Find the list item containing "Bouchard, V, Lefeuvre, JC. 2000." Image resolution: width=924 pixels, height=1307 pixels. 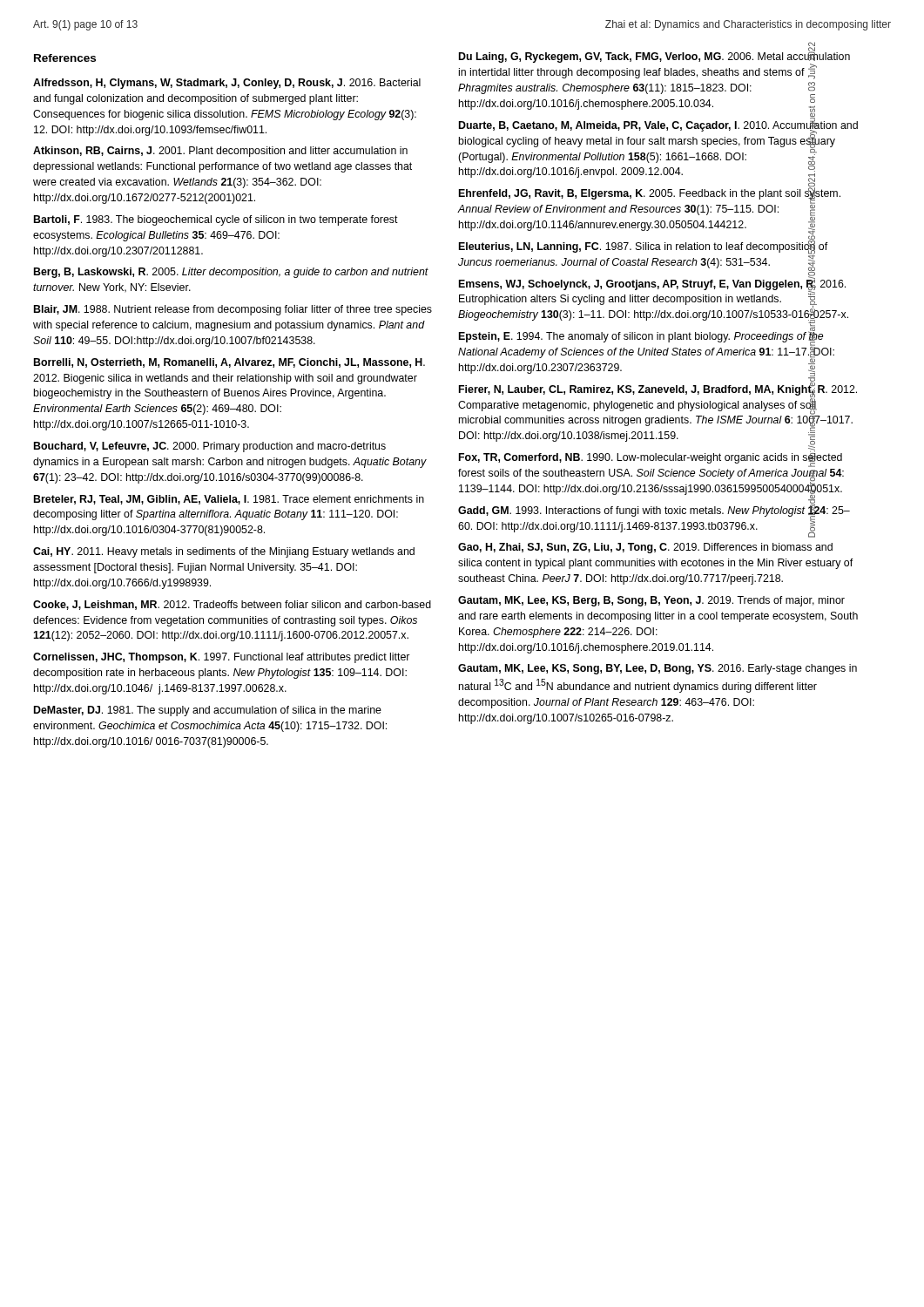point(230,462)
